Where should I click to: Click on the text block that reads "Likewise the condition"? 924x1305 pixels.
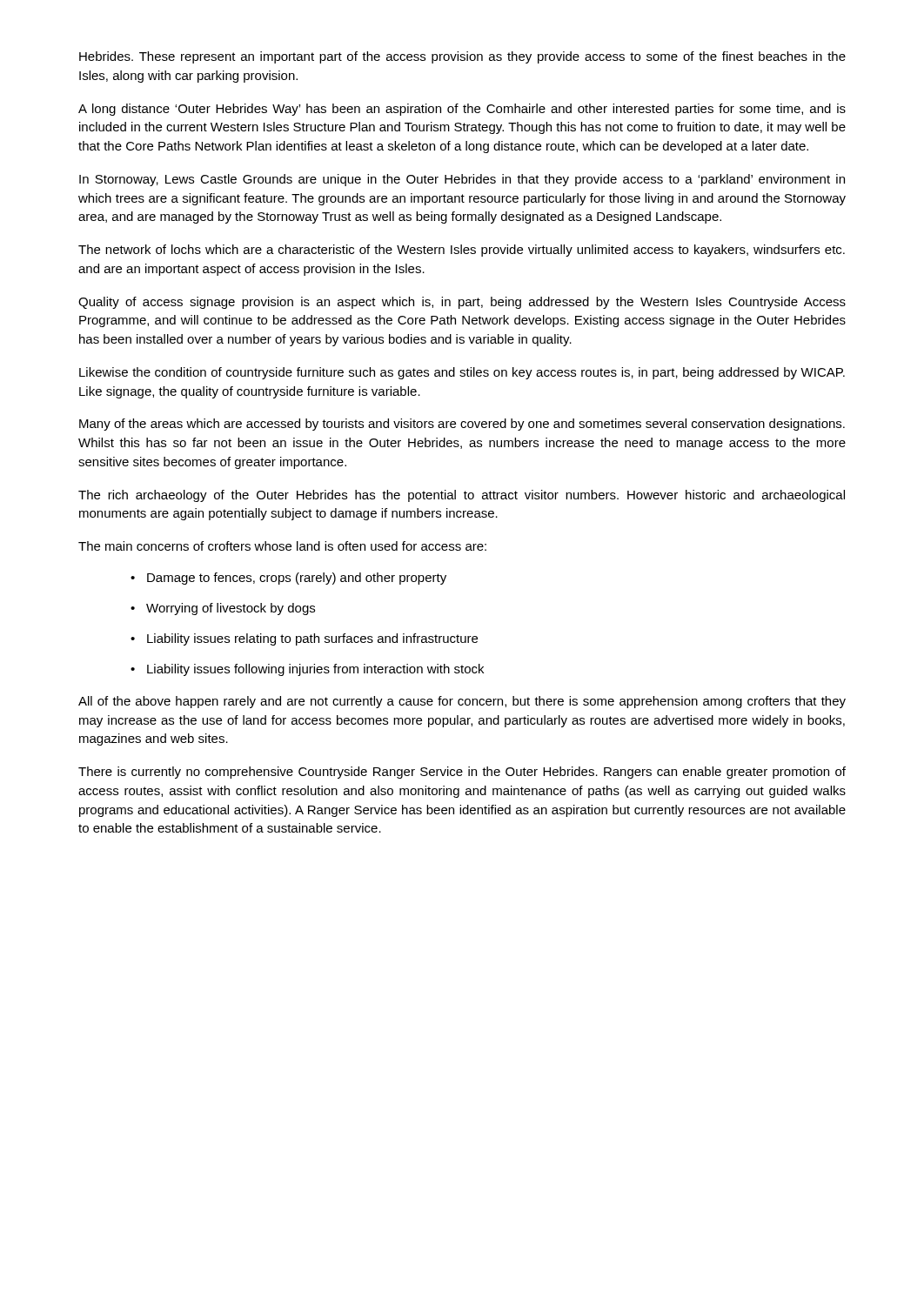click(462, 381)
